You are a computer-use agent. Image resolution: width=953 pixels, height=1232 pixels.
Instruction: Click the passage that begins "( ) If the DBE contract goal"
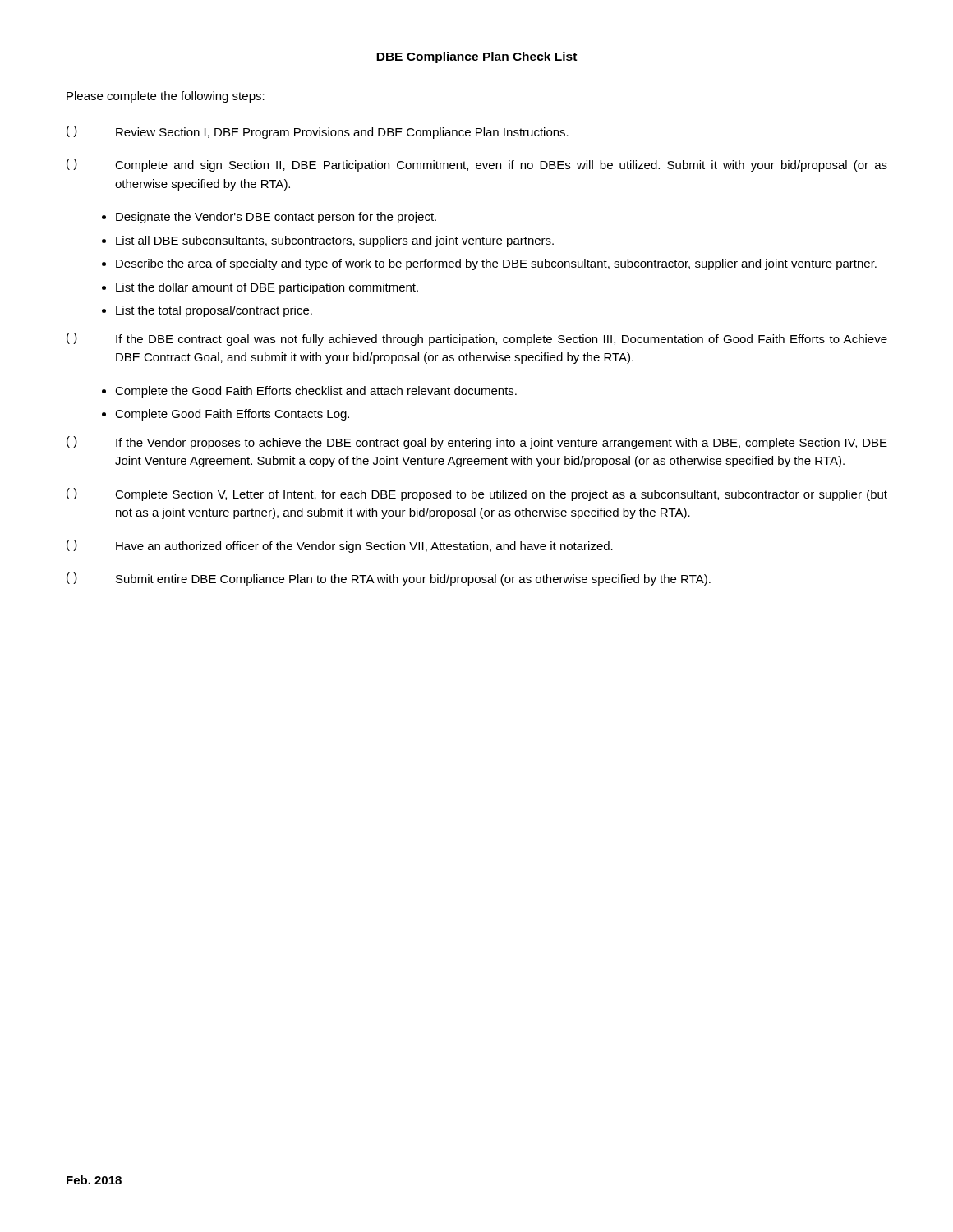click(476, 348)
